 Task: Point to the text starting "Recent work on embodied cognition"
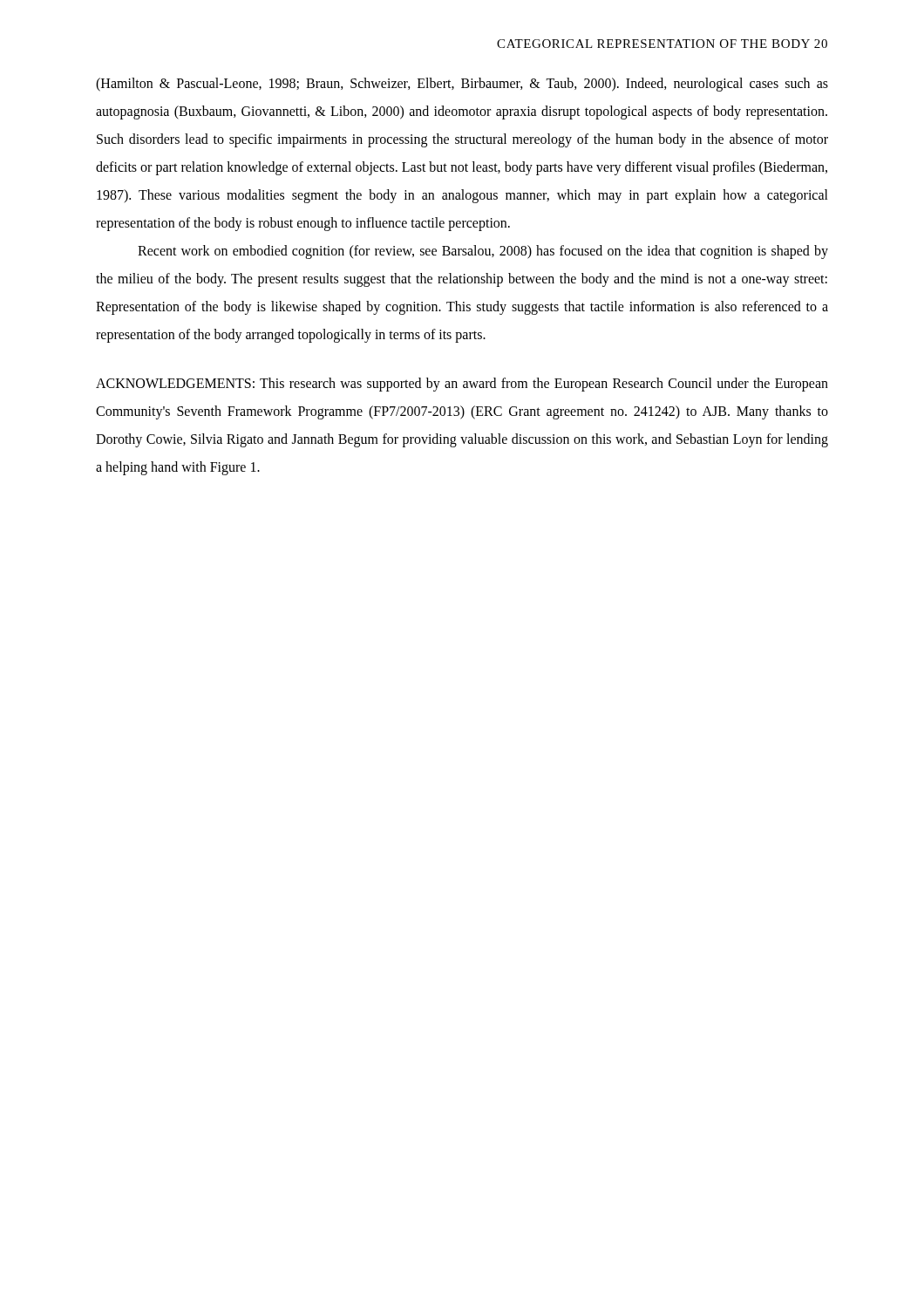tap(462, 293)
